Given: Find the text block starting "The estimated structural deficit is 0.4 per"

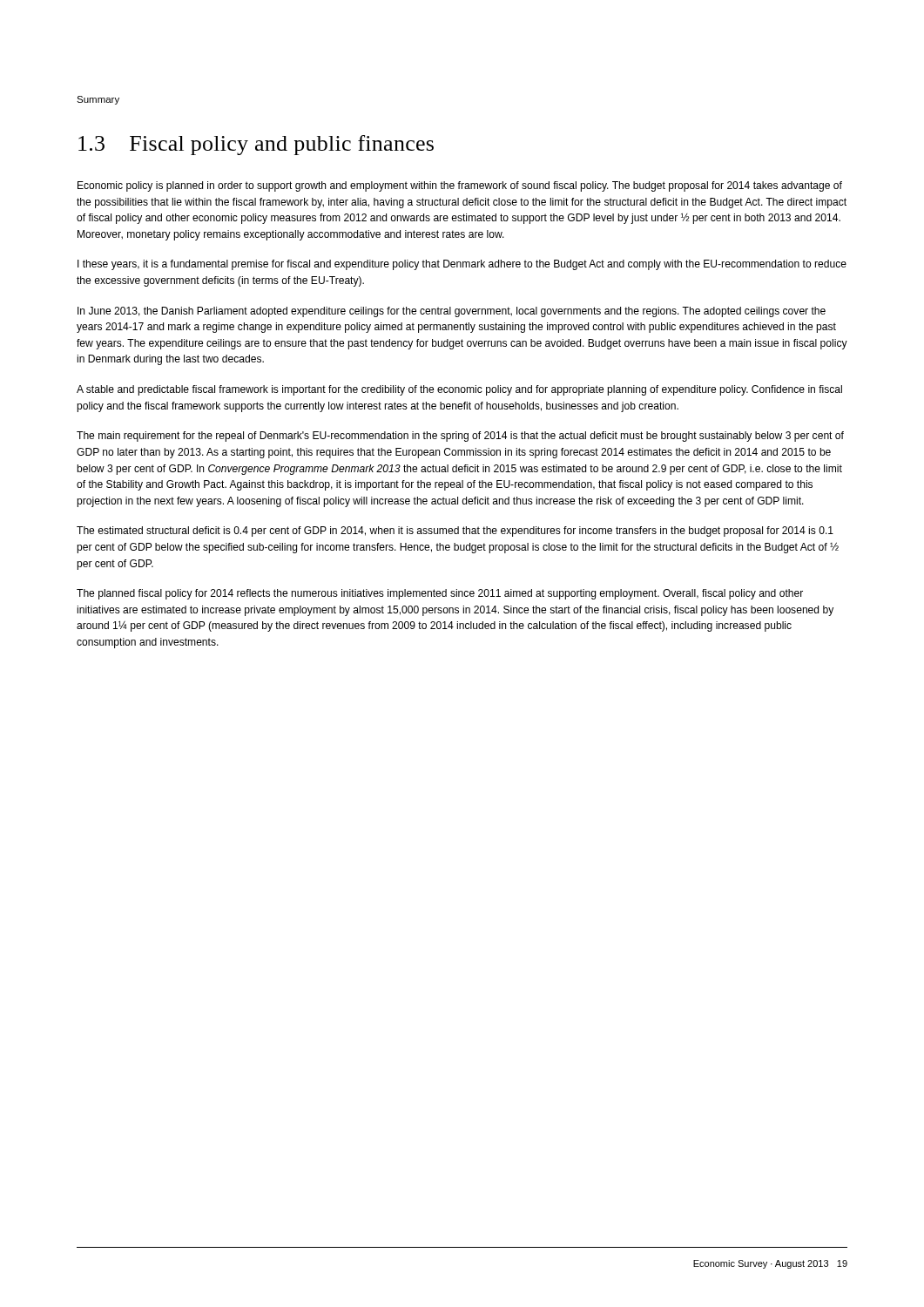Looking at the screenshot, I should (458, 547).
